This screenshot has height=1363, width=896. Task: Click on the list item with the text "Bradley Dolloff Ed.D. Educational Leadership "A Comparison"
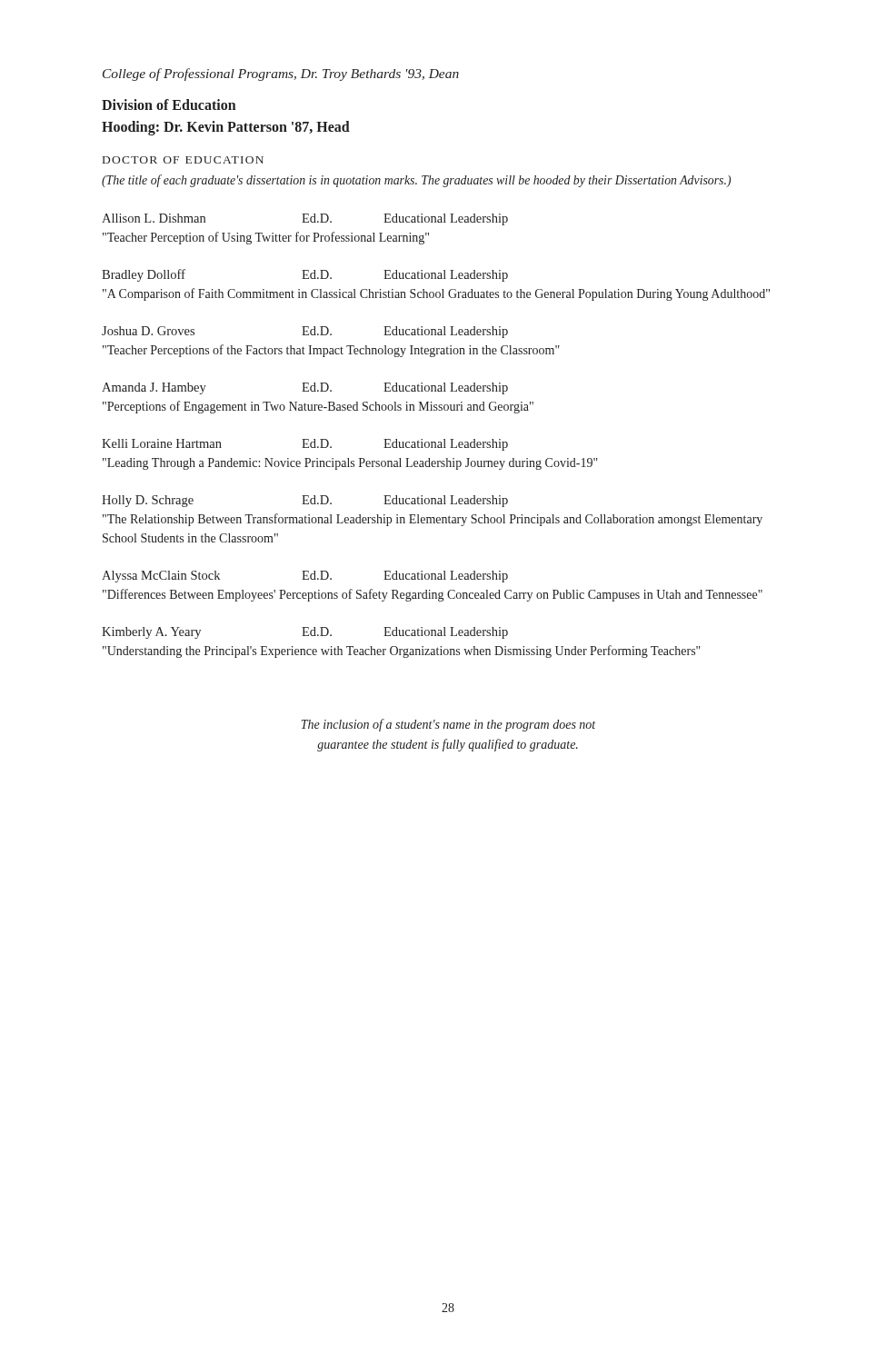(448, 285)
